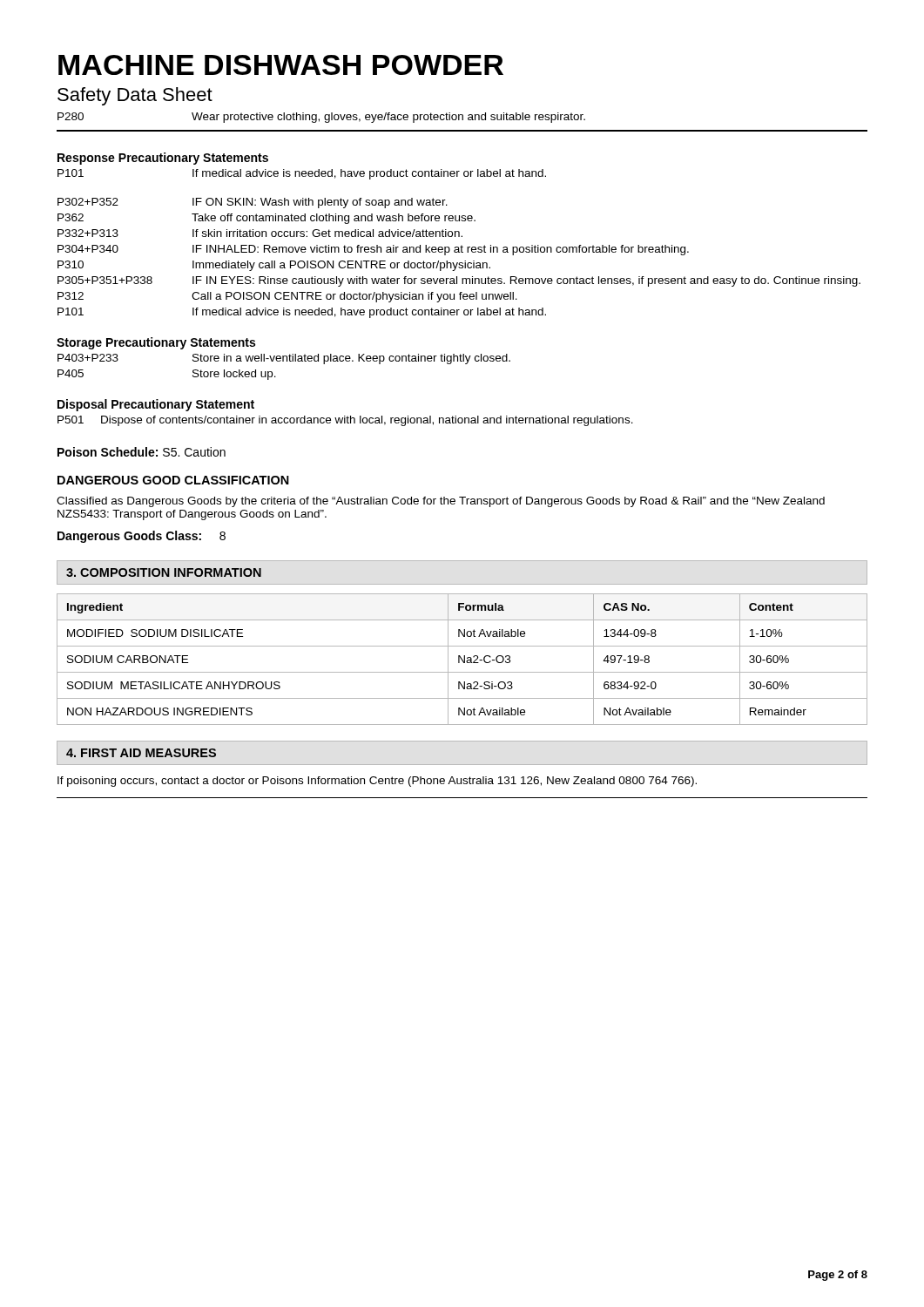Viewport: 924px width, 1307px height.
Task: Locate the block of text that opens with "P310 Immediately call a POISON CENTRE or"
Action: coord(462,264)
